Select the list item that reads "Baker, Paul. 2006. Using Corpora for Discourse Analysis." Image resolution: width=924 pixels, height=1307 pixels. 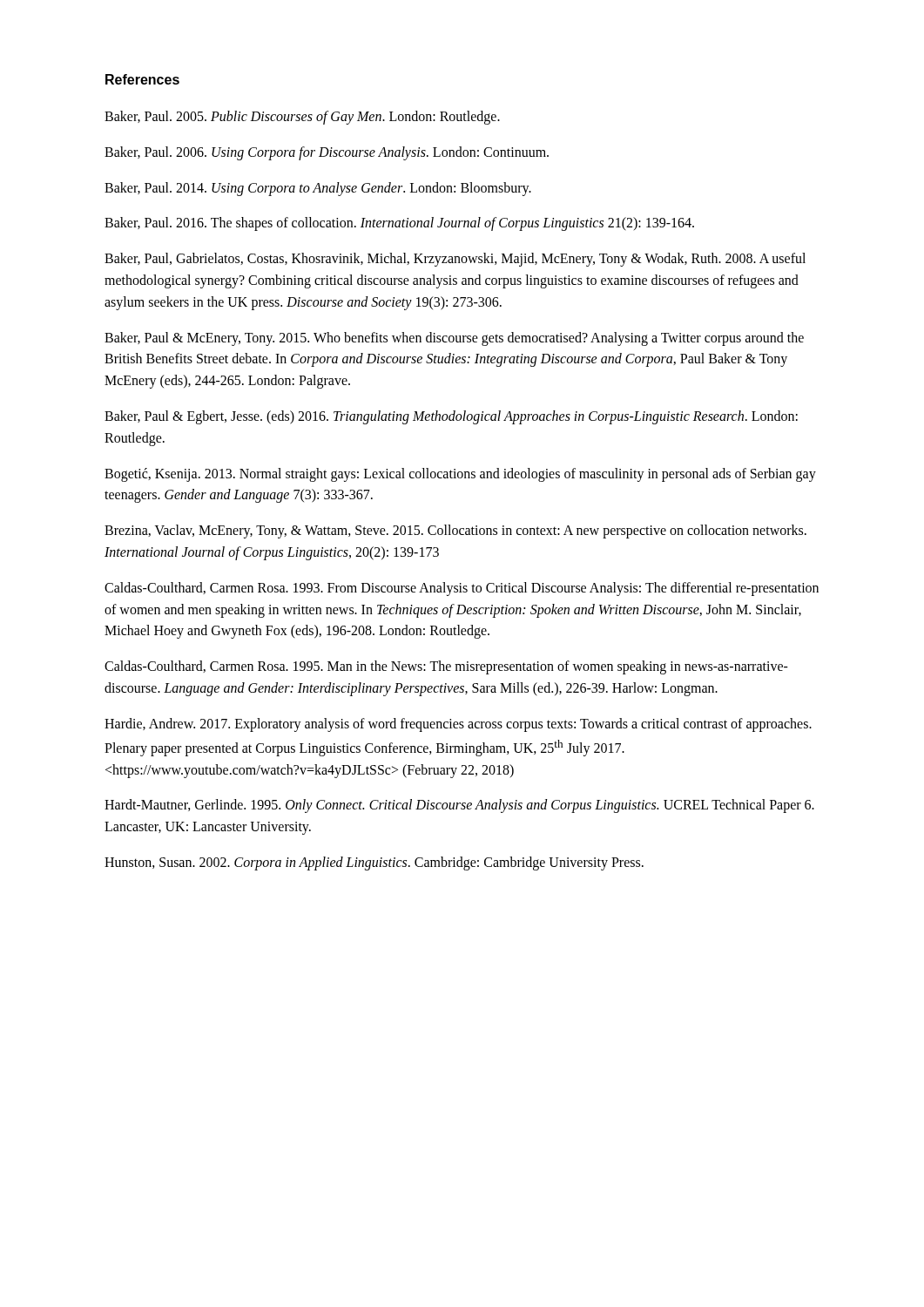coord(327,152)
